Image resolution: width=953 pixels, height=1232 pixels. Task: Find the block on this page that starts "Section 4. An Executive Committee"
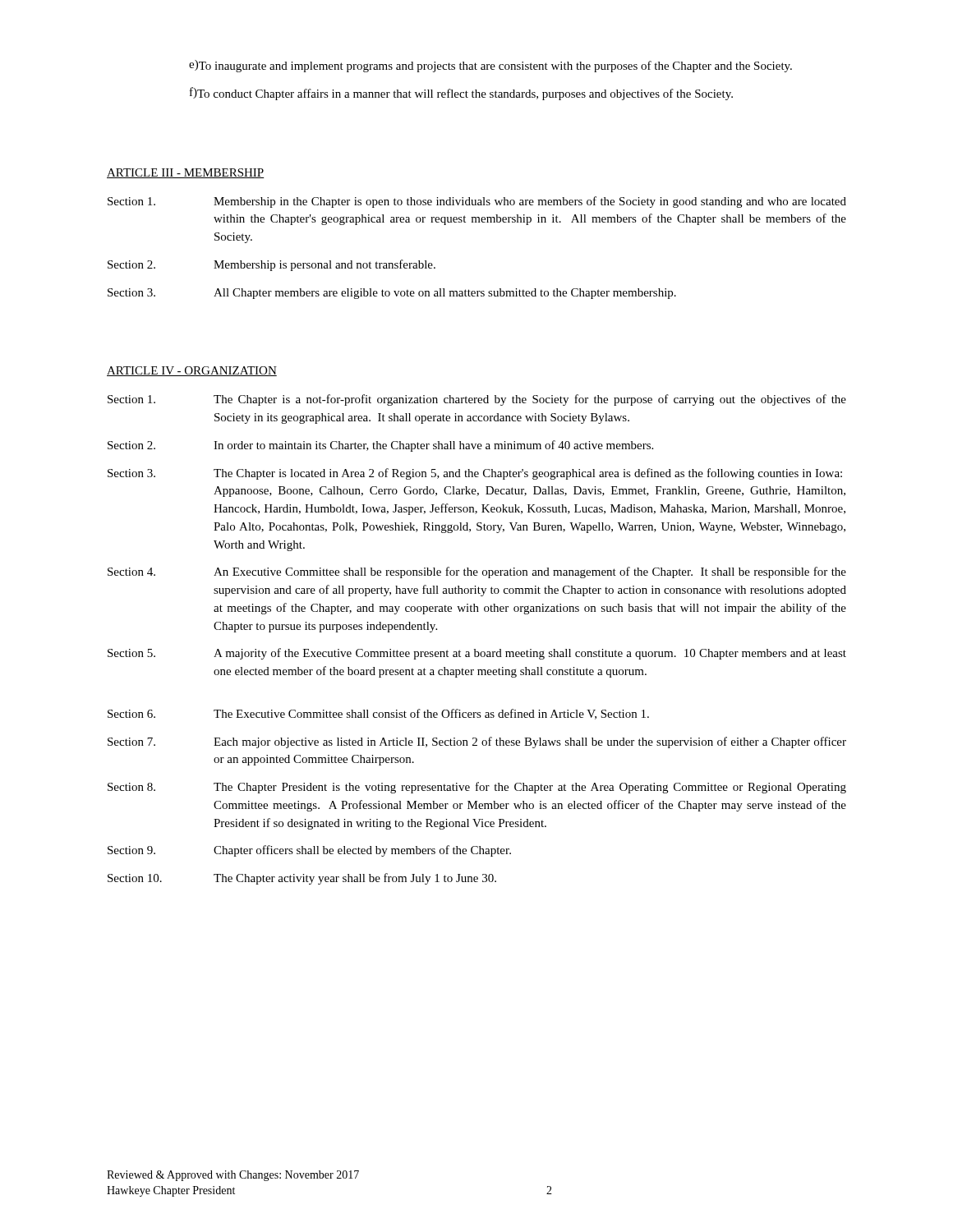coord(476,599)
